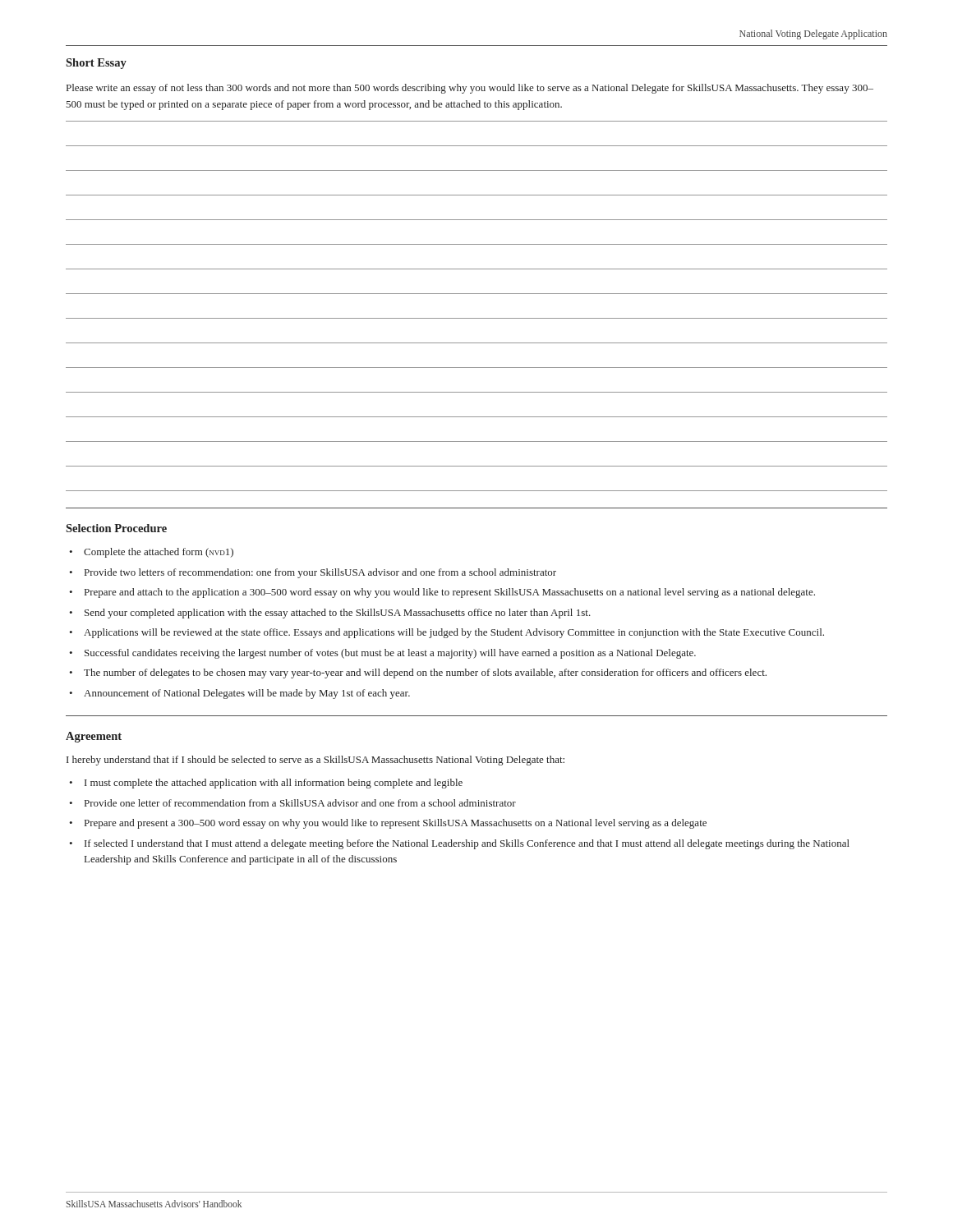Locate the passage starting "• Send your completed application with the essay"
This screenshot has width=953, height=1232.
click(330, 612)
